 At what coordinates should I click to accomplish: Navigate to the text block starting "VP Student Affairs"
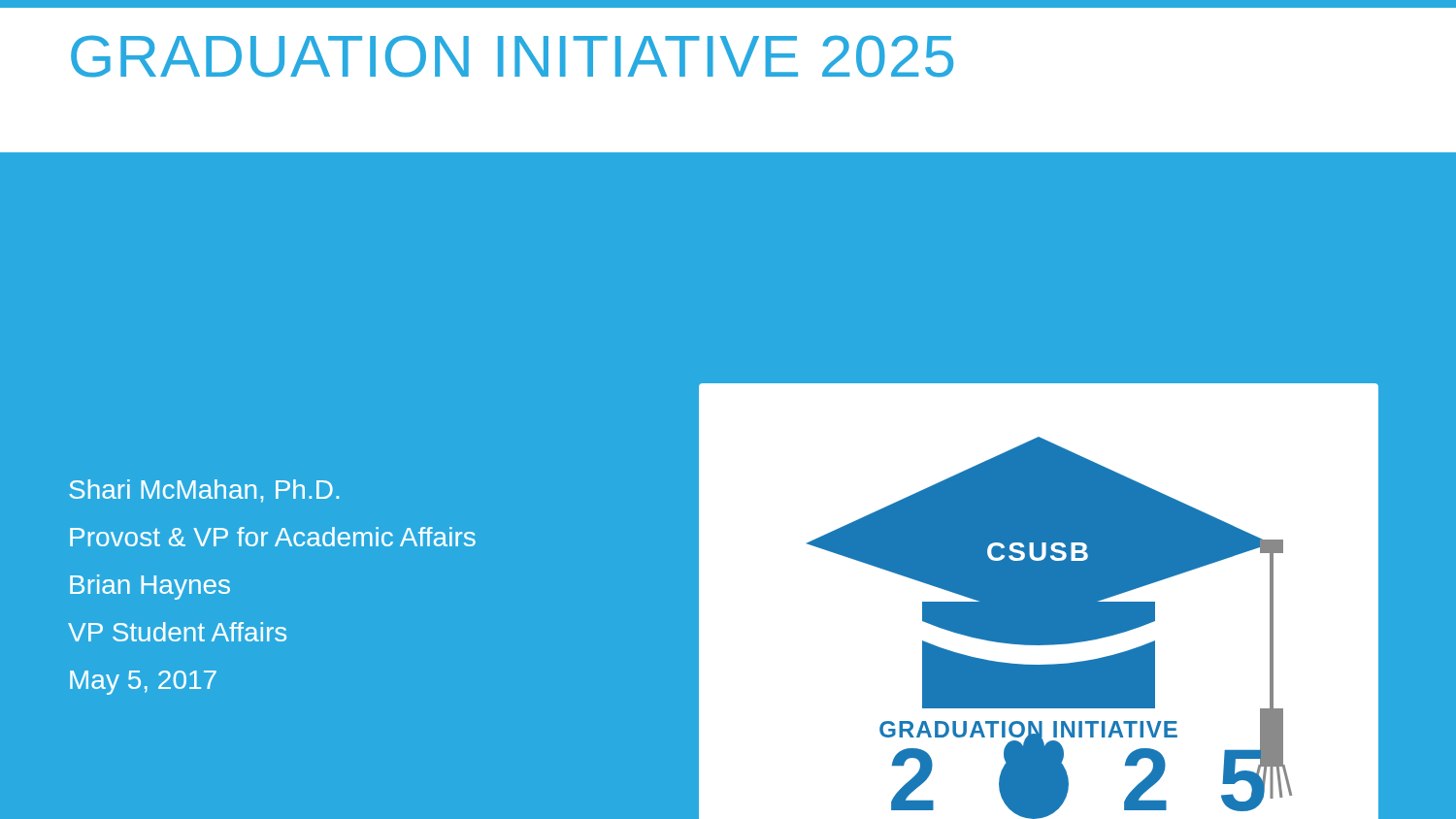coord(178,632)
